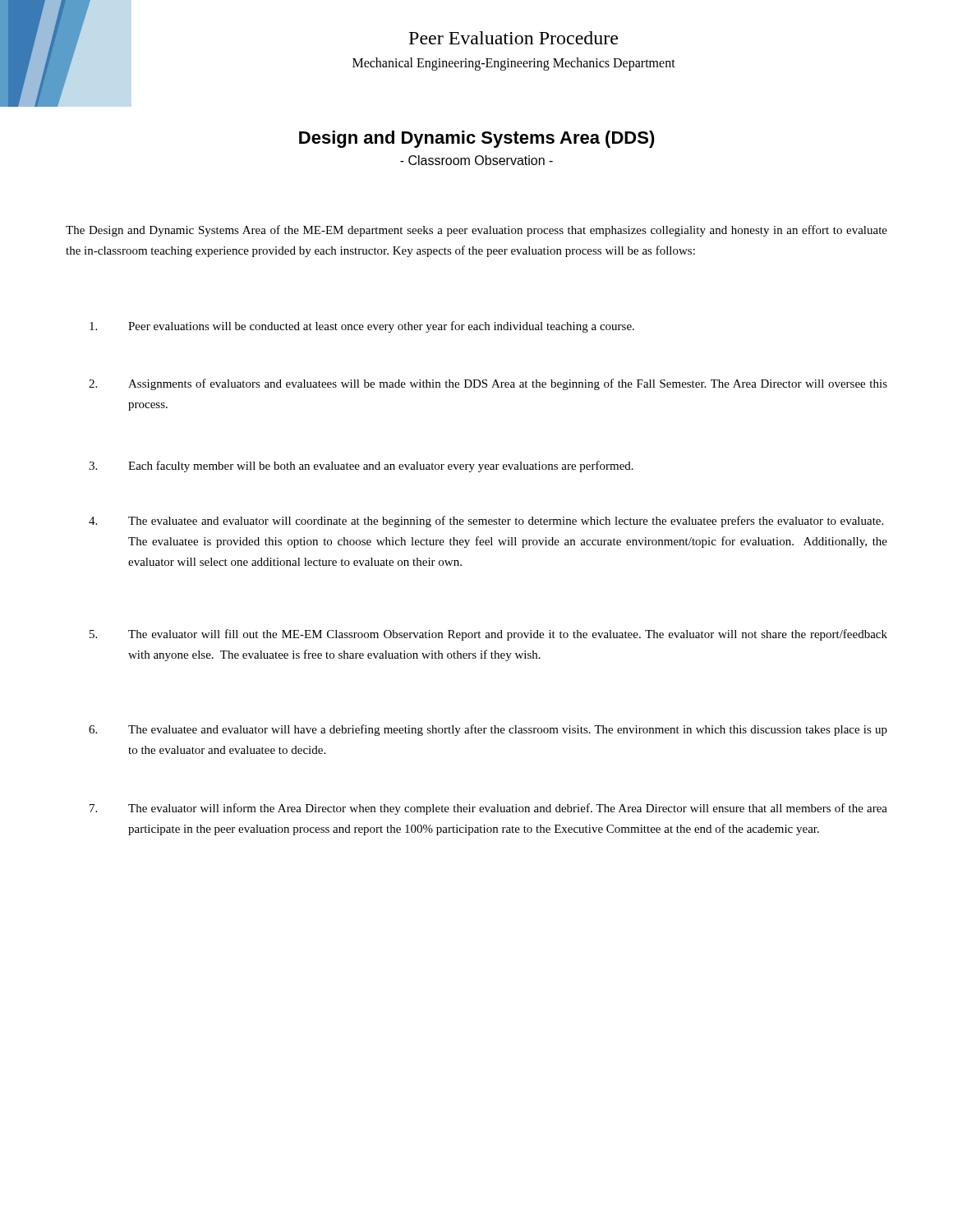
Task: Navigate to the region starting "Design and Dynamic Systems Area (DDS)"
Action: click(476, 148)
